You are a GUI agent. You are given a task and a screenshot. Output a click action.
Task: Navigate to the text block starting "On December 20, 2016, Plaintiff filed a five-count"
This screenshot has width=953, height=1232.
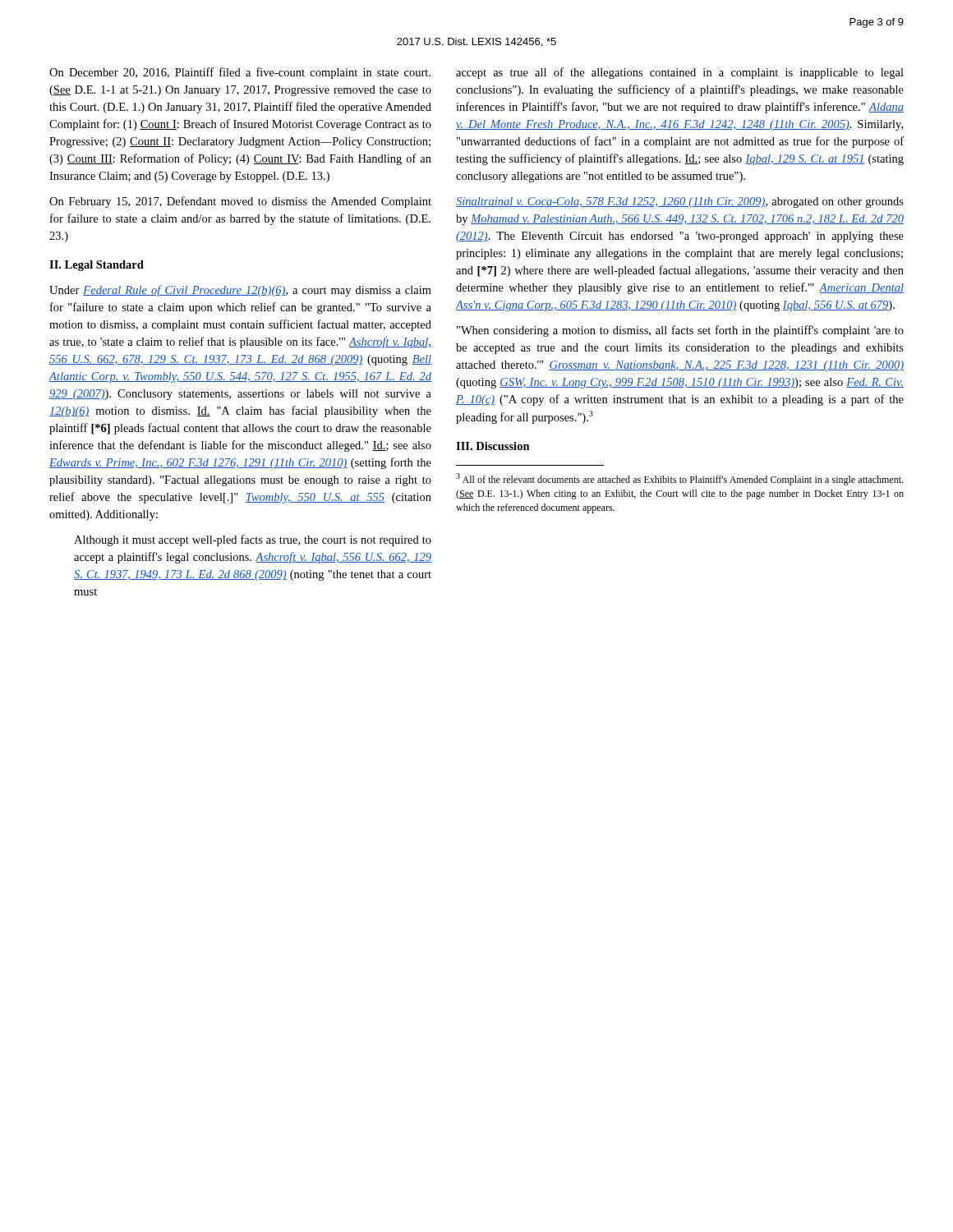click(240, 124)
